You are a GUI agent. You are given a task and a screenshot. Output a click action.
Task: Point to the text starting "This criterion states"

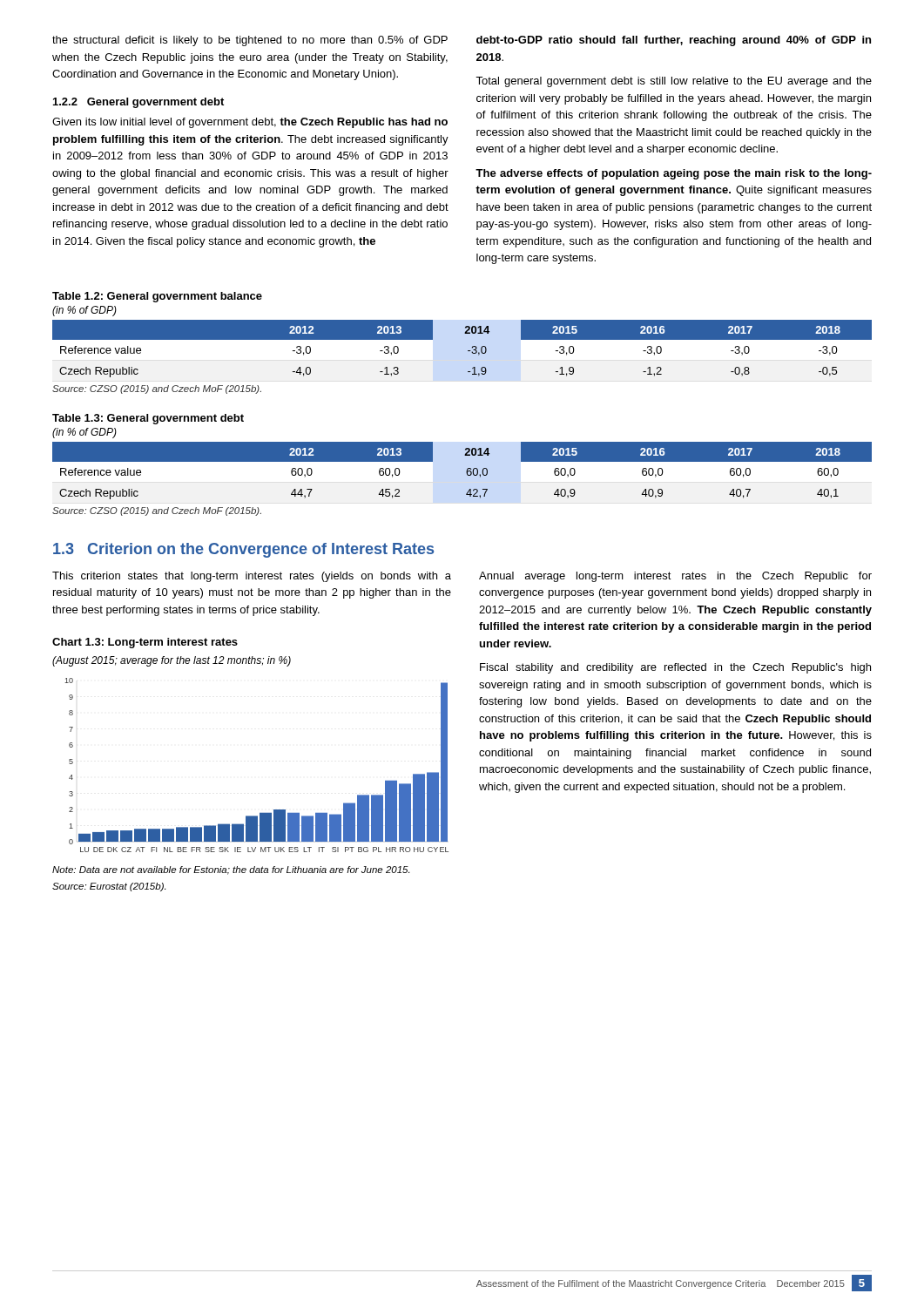pyautogui.click(x=252, y=592)
